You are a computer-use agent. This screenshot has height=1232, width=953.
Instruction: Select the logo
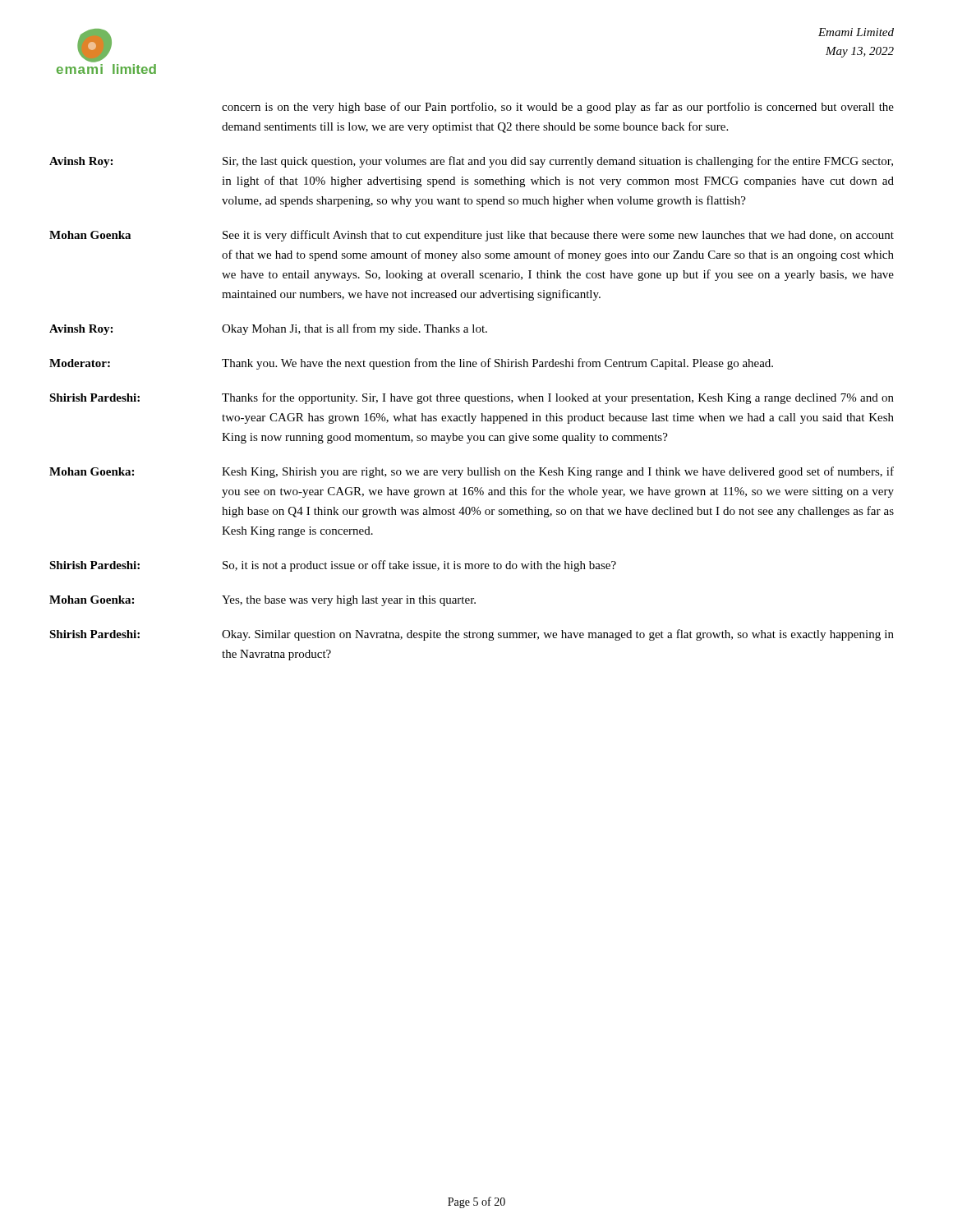[x=136, y=52]
